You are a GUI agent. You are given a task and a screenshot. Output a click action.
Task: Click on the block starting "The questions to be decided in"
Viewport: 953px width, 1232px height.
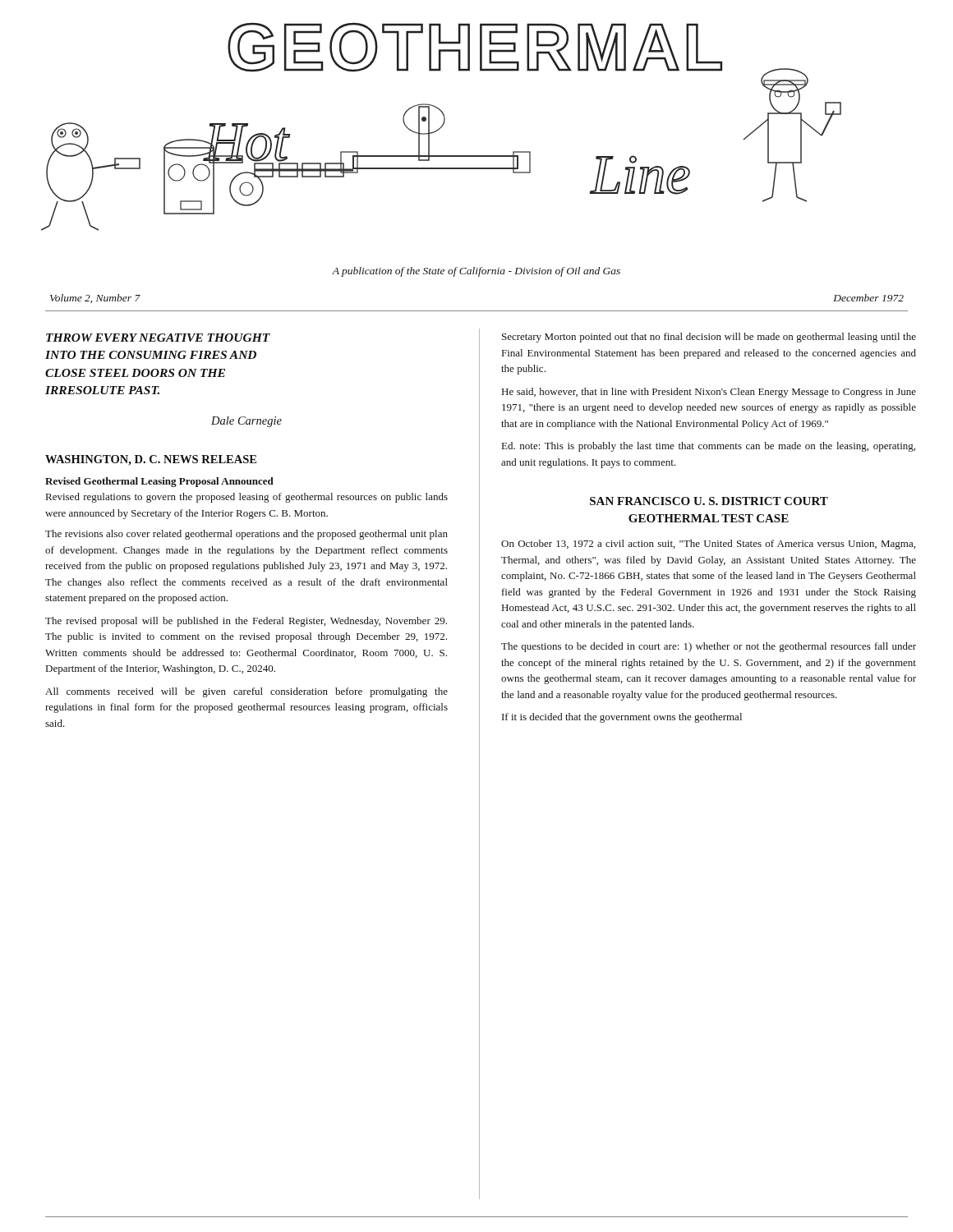(709, 670)
